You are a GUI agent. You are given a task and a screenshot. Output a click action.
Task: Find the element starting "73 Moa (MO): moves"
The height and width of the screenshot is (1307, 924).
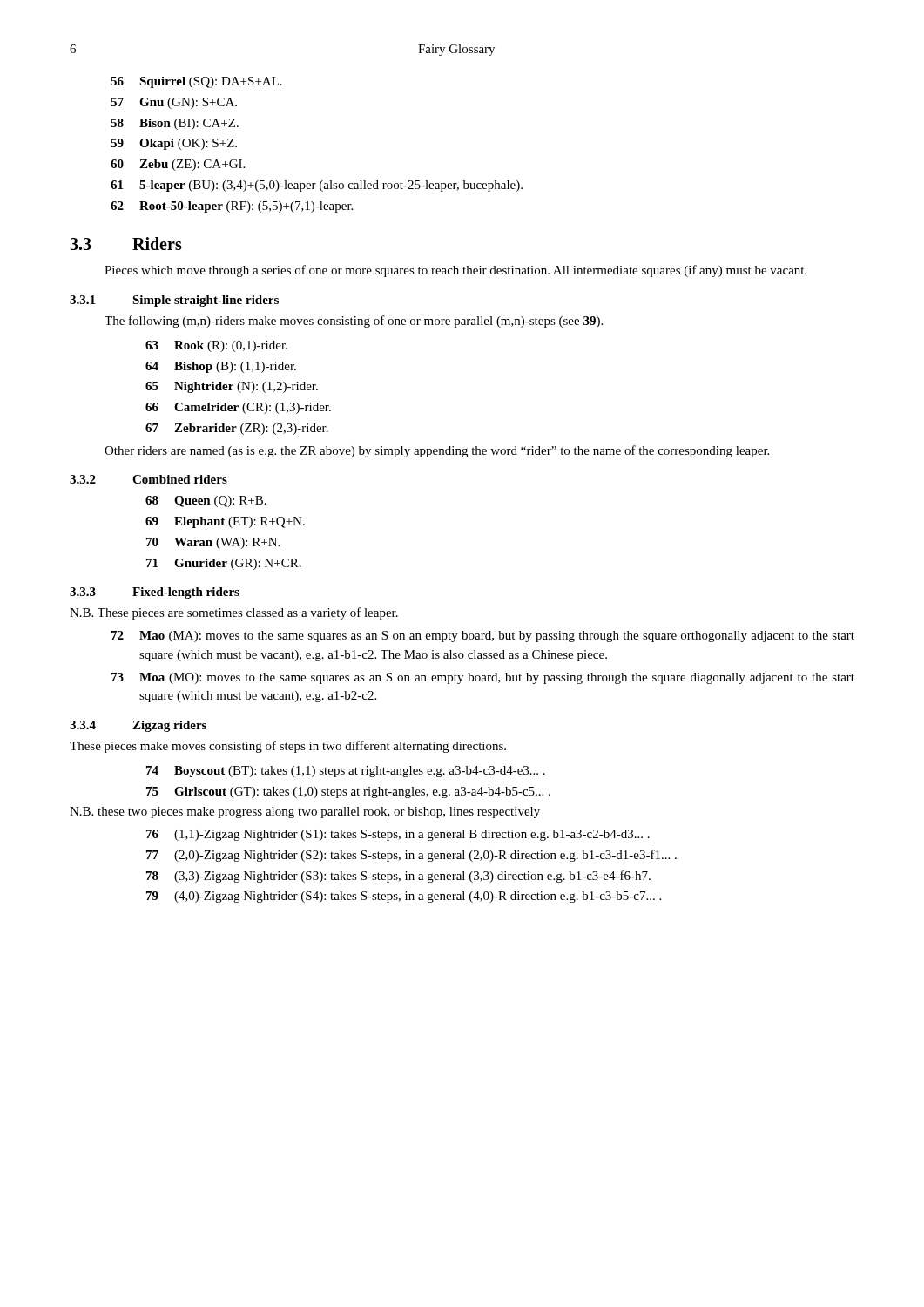click(462, 687)
